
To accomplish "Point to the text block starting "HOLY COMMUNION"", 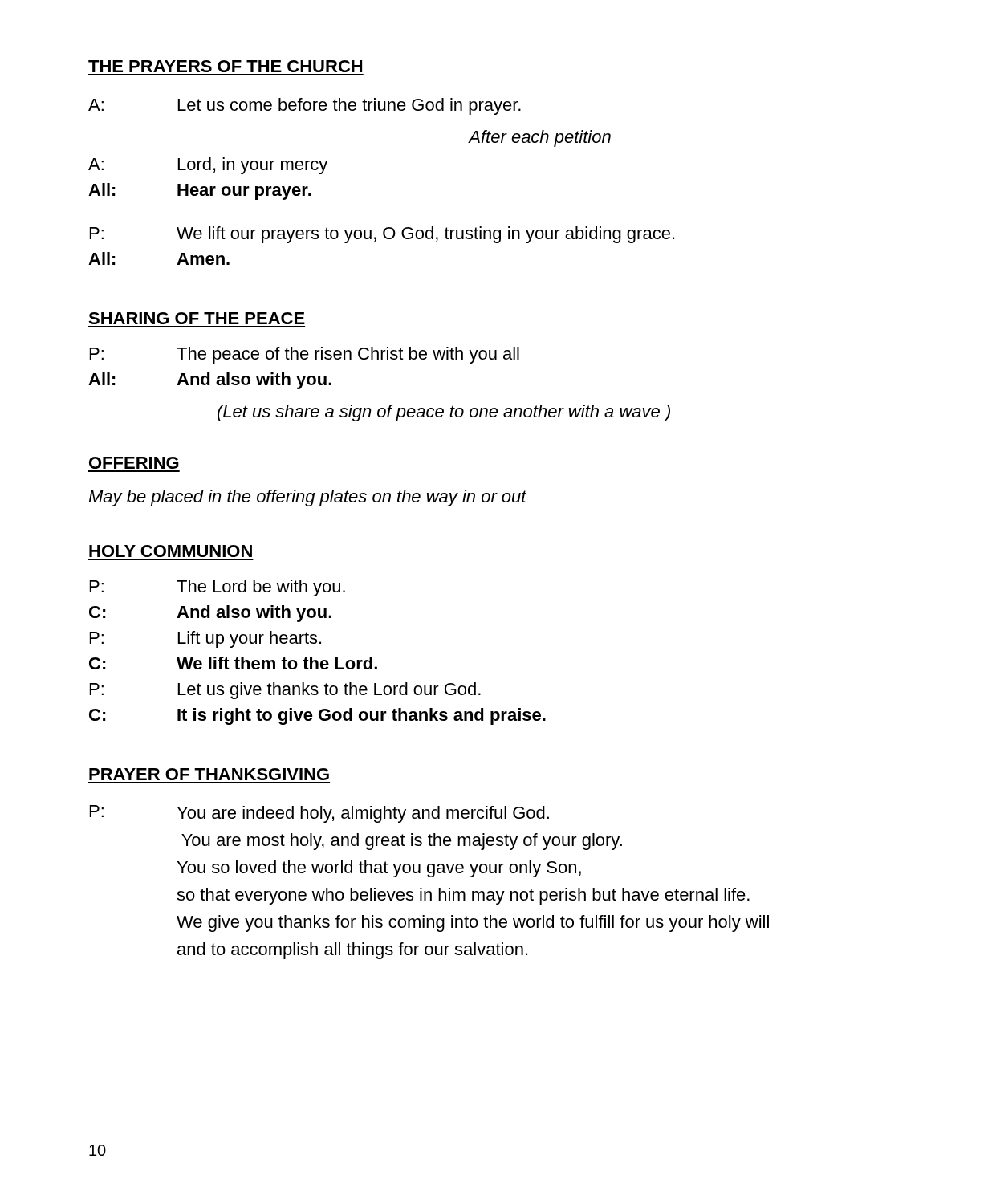I will (171, 551).
